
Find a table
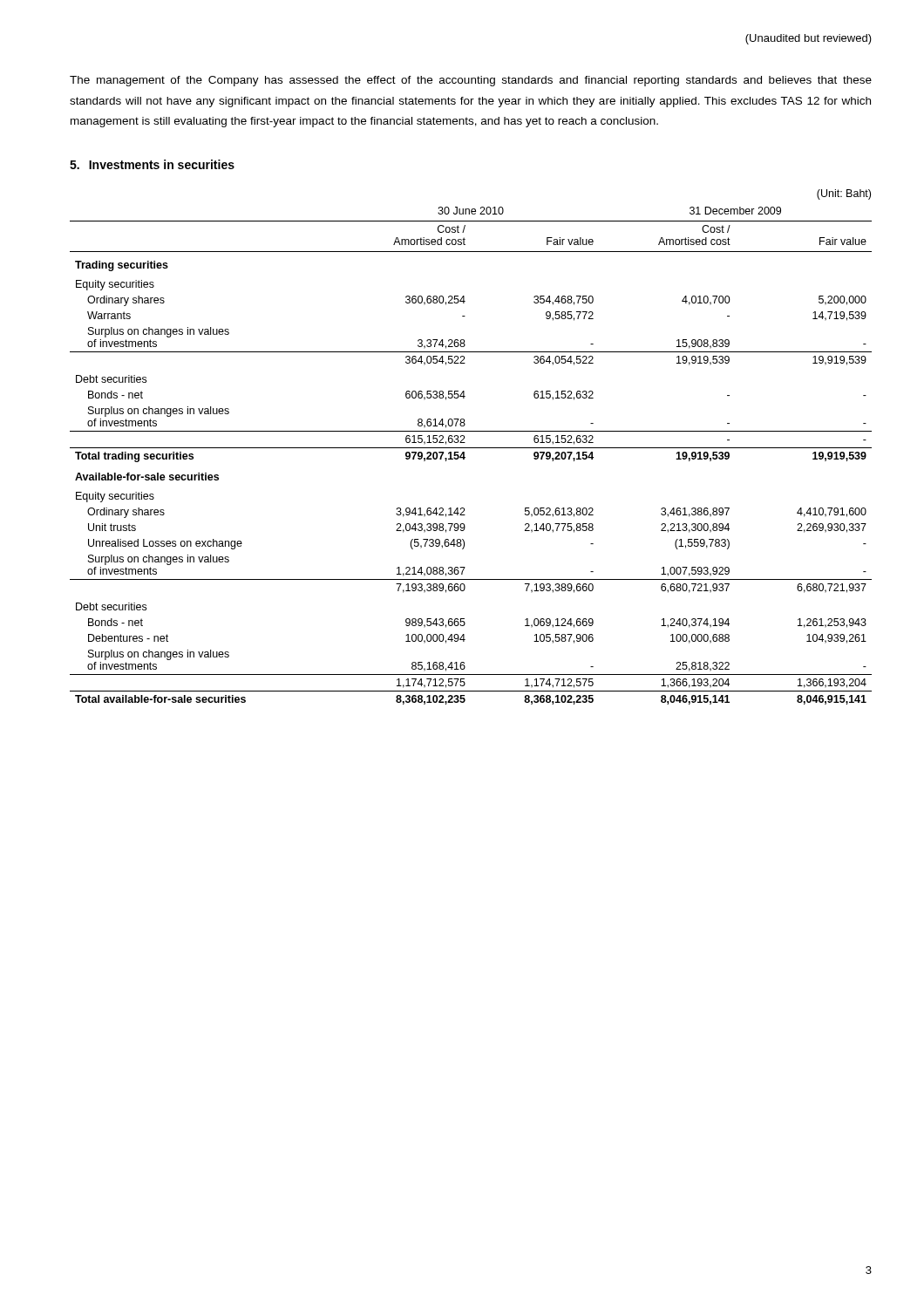pos(471,447)
